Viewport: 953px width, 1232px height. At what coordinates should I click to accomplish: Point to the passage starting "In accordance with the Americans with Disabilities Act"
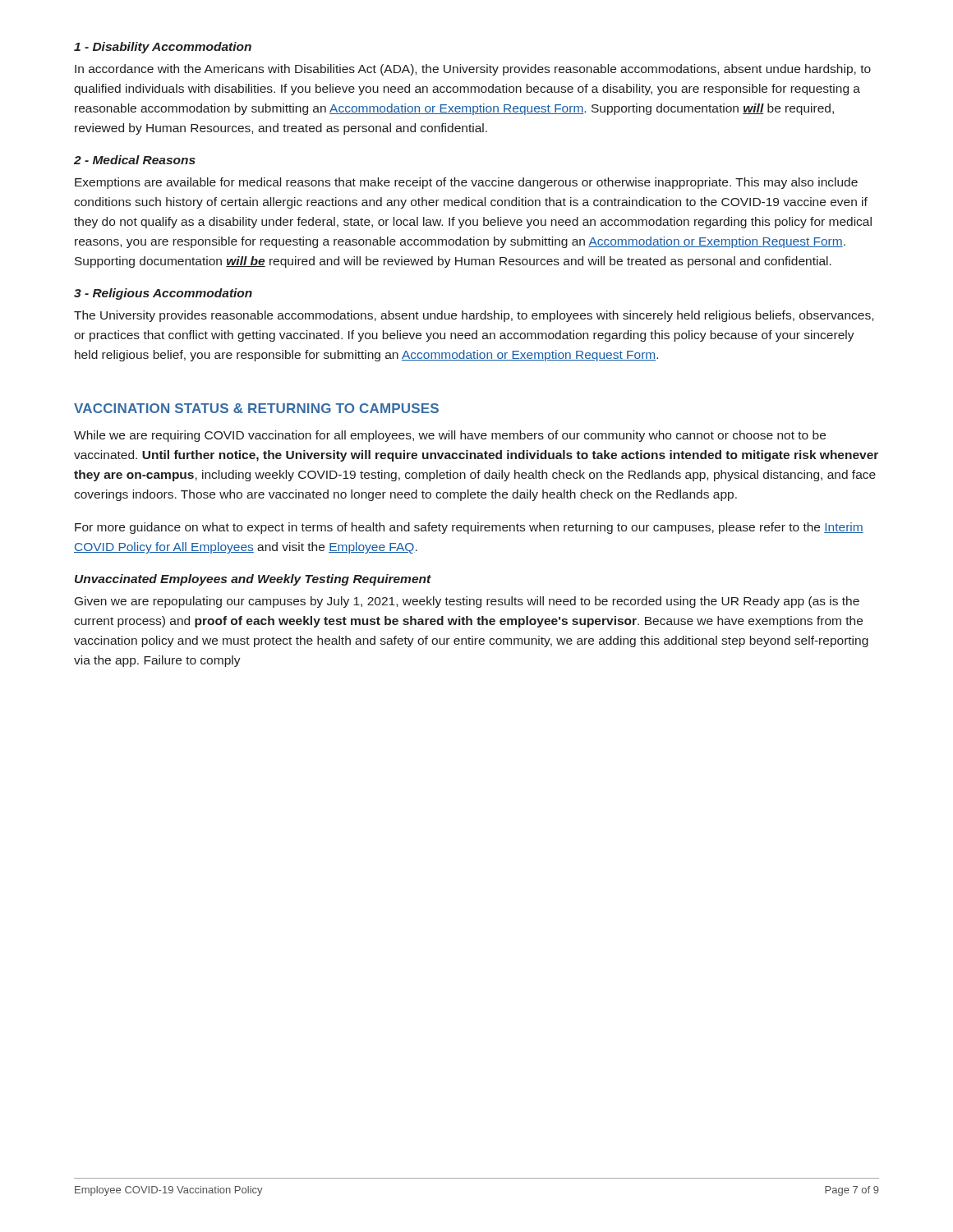tap(472, 98)
